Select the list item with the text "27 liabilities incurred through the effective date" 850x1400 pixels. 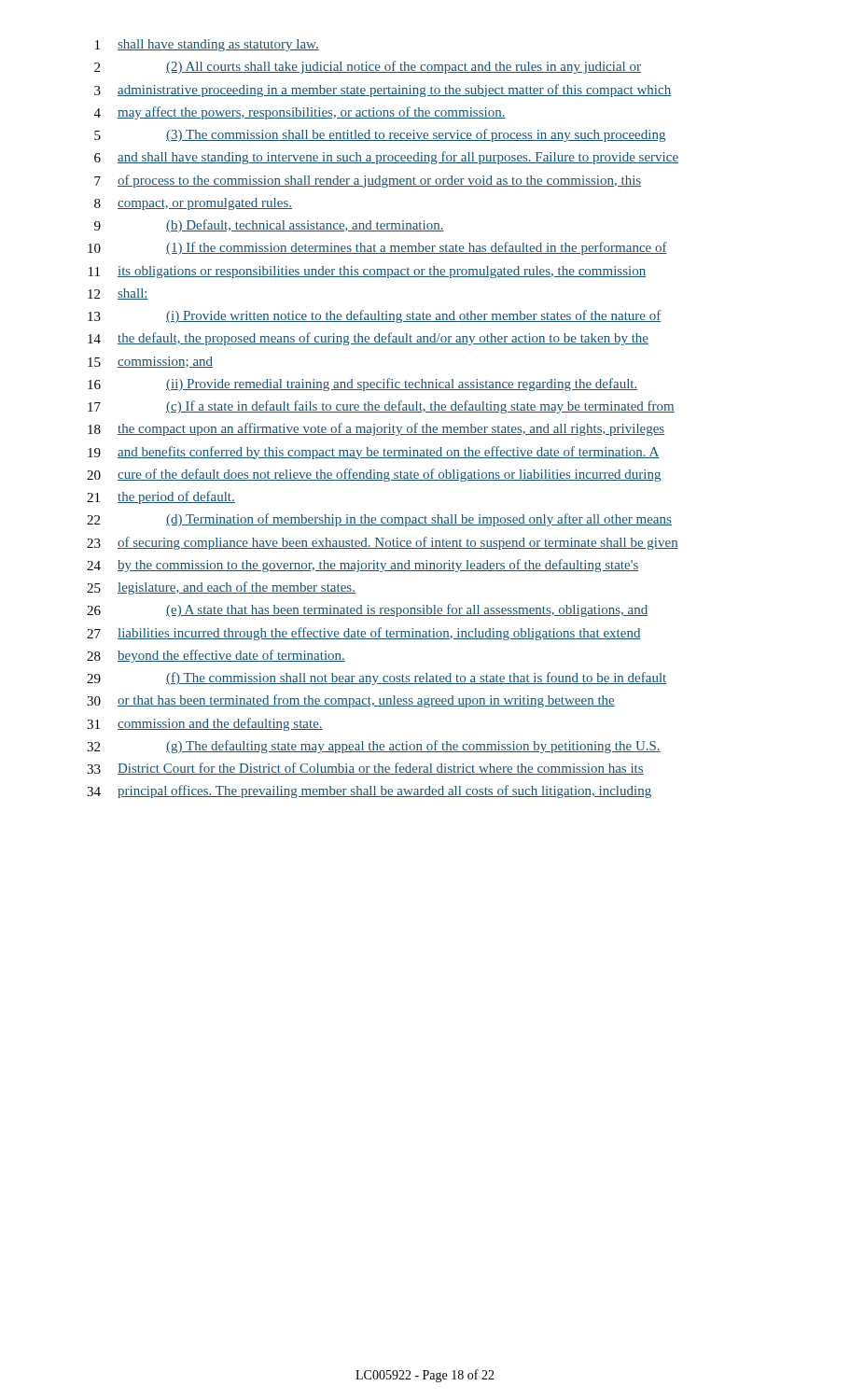[425, 633]
